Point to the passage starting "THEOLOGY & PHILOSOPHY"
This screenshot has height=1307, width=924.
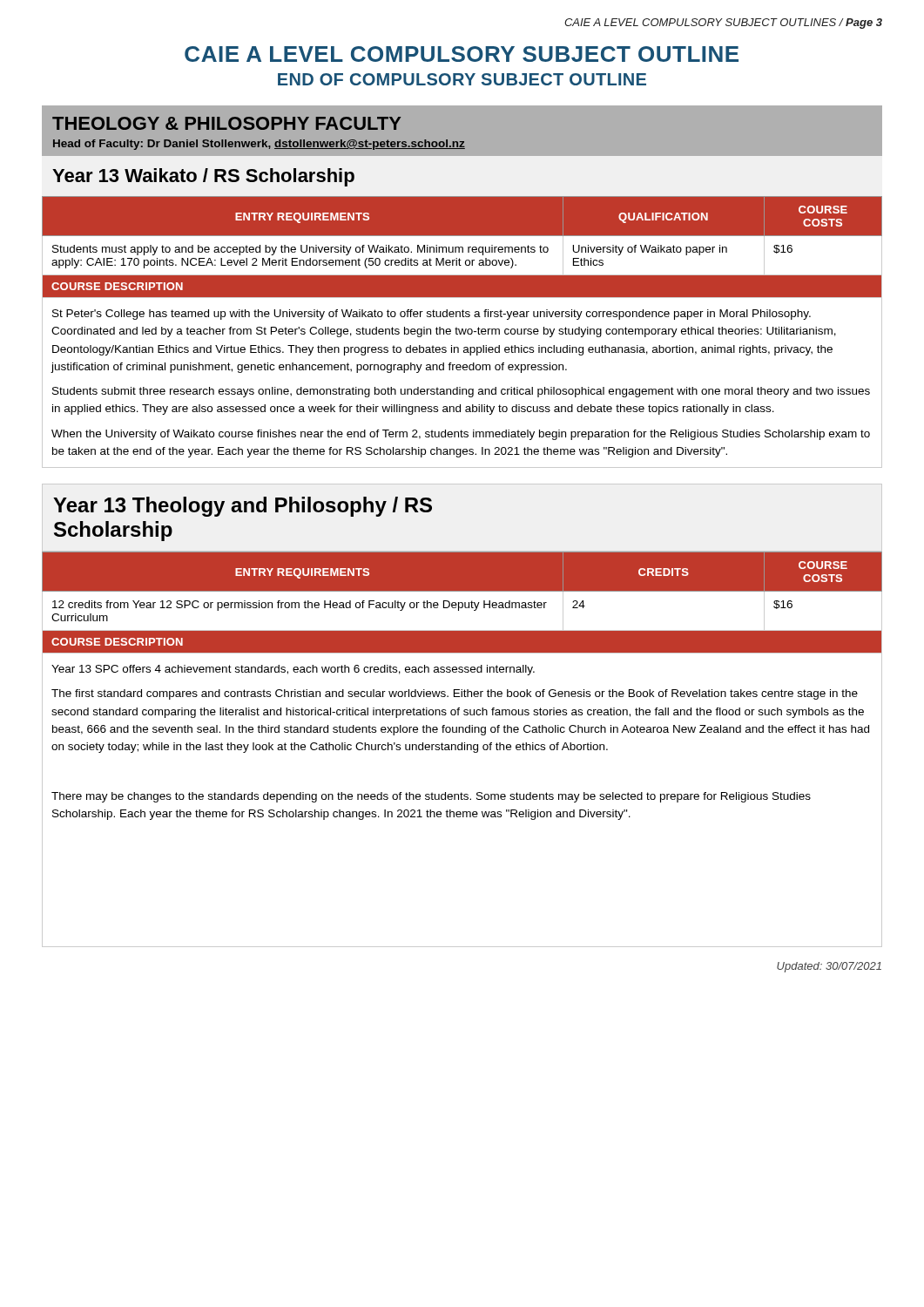pos(462,131)
